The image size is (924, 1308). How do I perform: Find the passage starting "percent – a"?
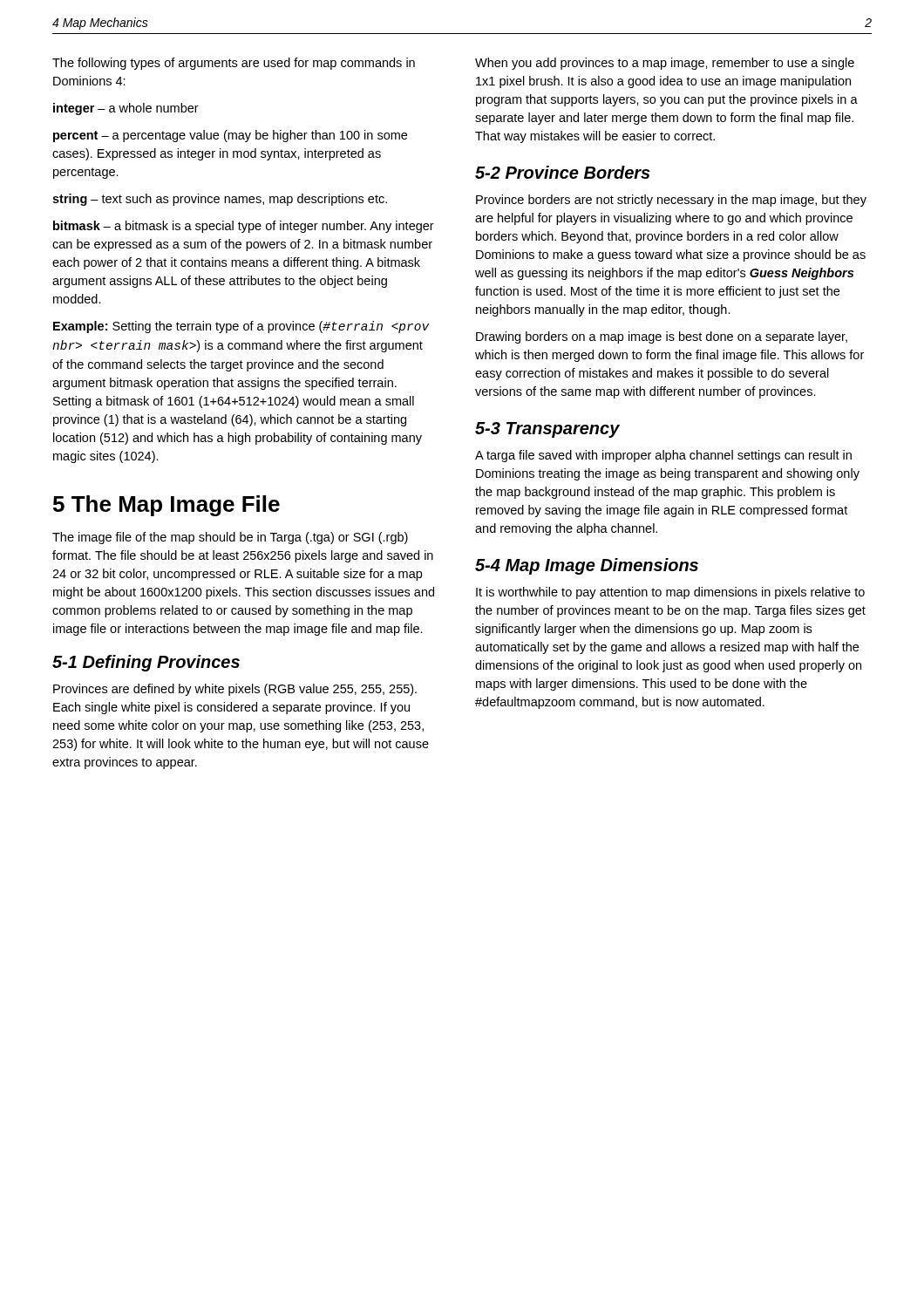tap(244, 154)
